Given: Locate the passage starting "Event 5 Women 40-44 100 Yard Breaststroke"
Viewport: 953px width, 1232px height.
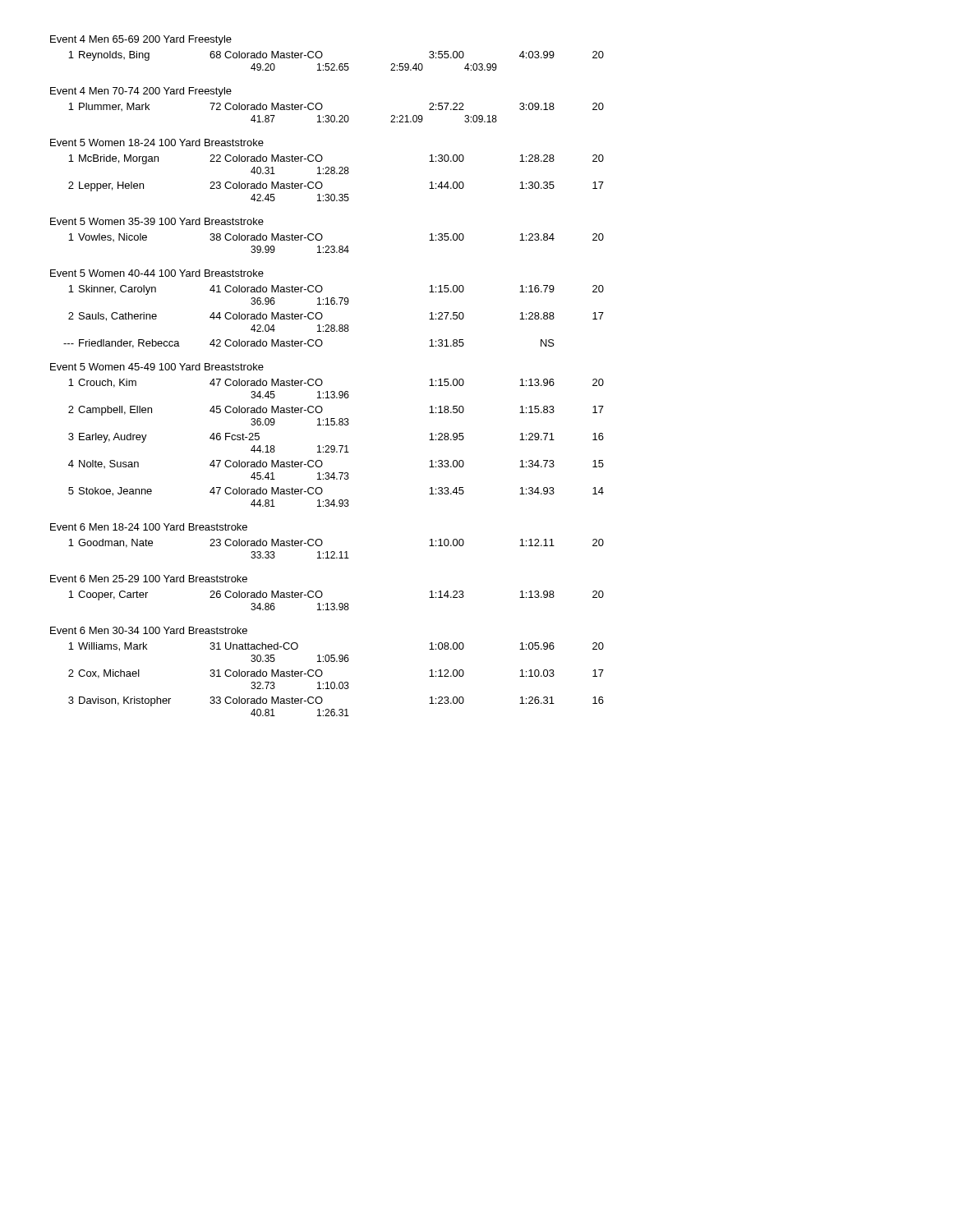Looking at the screenshot, I should pos(156,273).
